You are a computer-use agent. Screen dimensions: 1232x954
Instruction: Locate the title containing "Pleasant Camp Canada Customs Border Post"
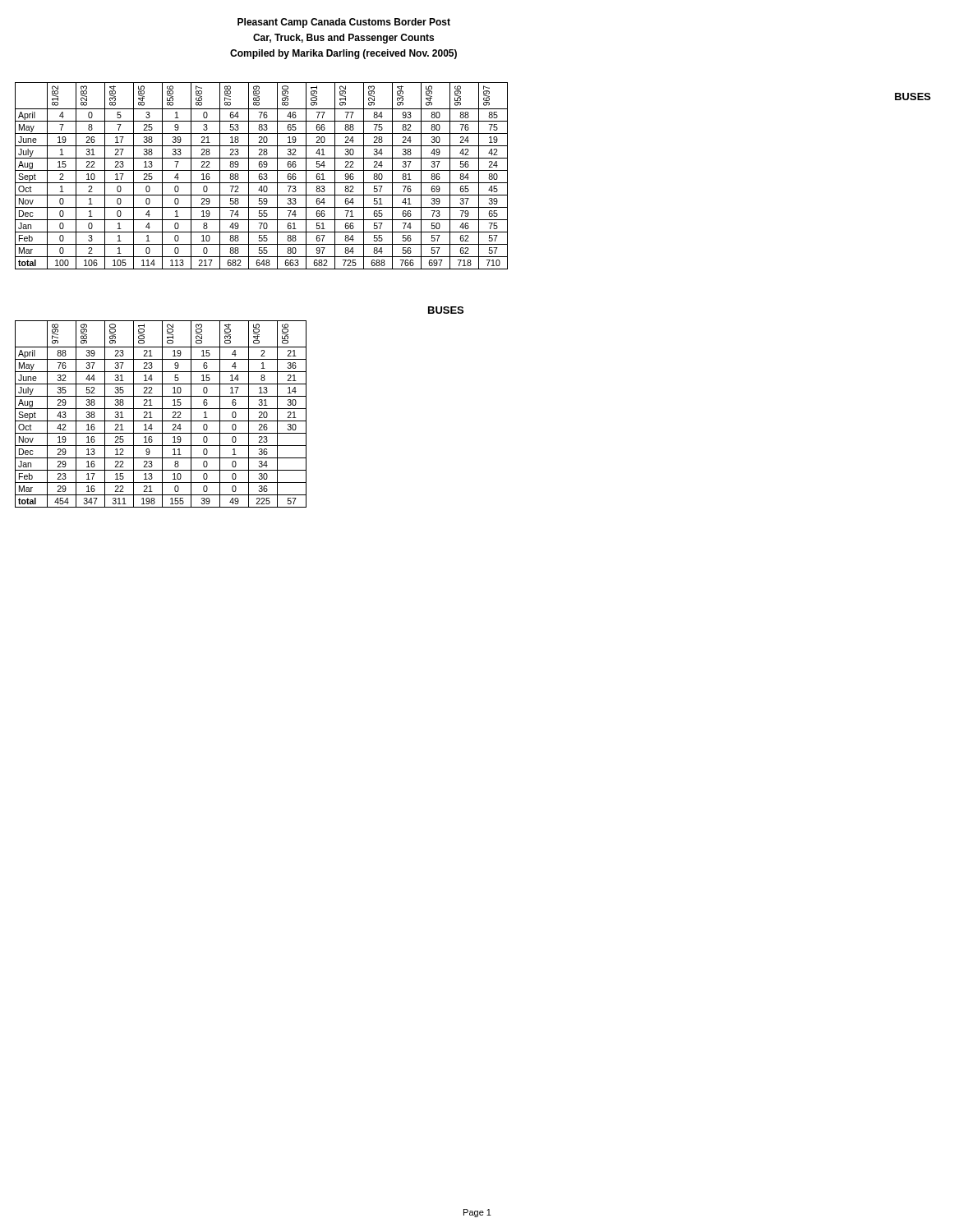(344, 38)
